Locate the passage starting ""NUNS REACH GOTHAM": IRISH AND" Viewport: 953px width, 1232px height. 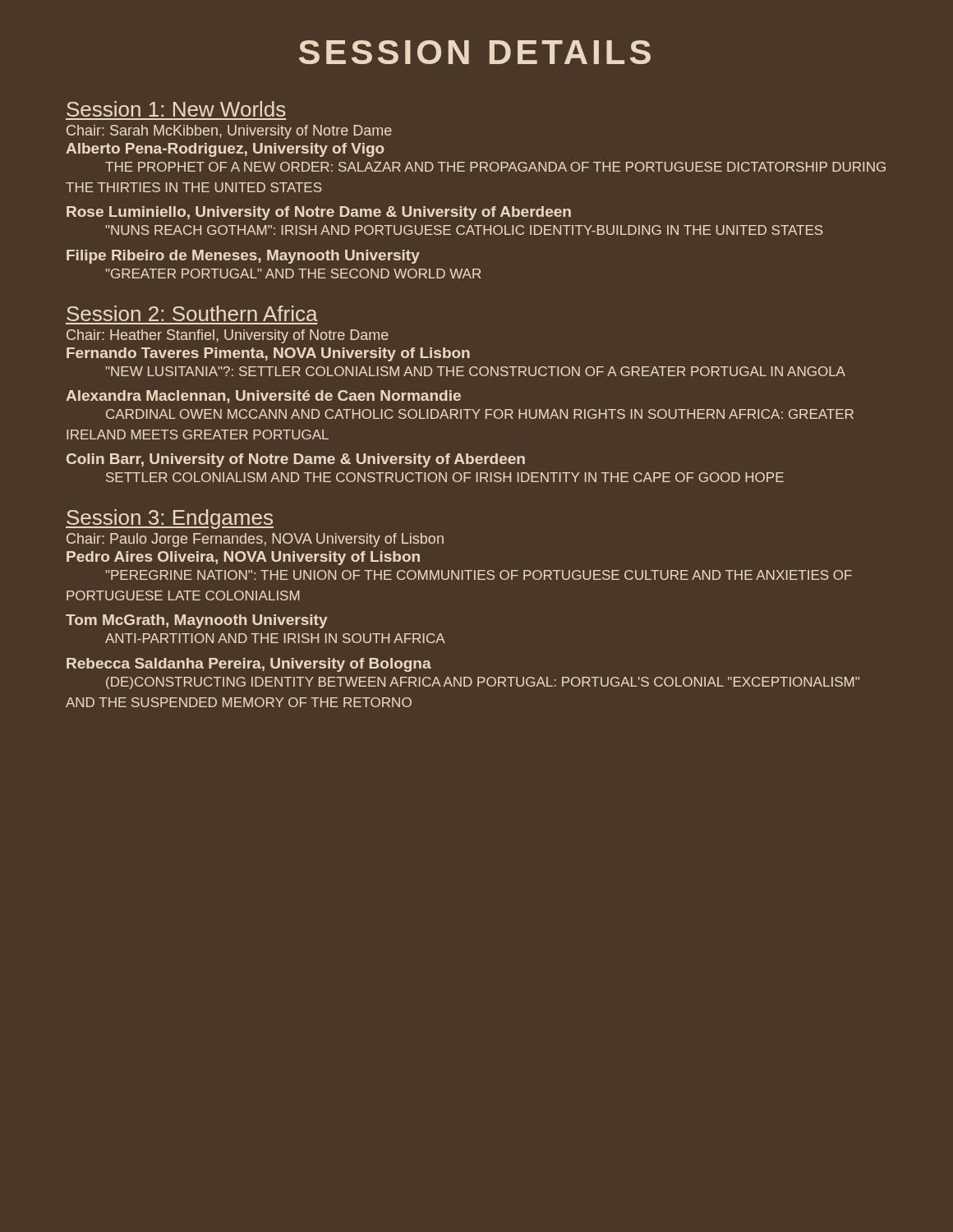(464, 231)
